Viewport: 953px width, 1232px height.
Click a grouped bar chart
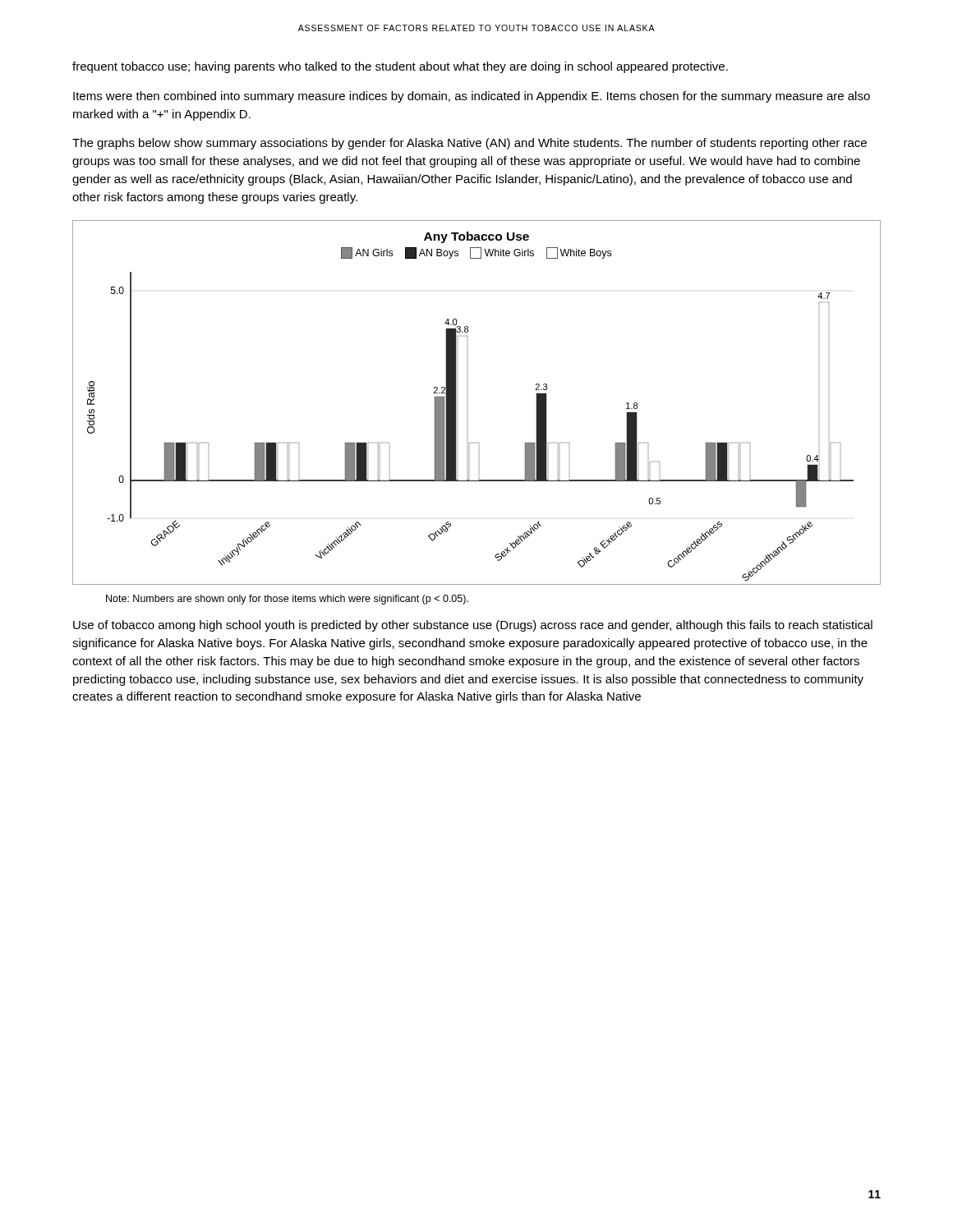pyautogui.click(x=476, y=403)
